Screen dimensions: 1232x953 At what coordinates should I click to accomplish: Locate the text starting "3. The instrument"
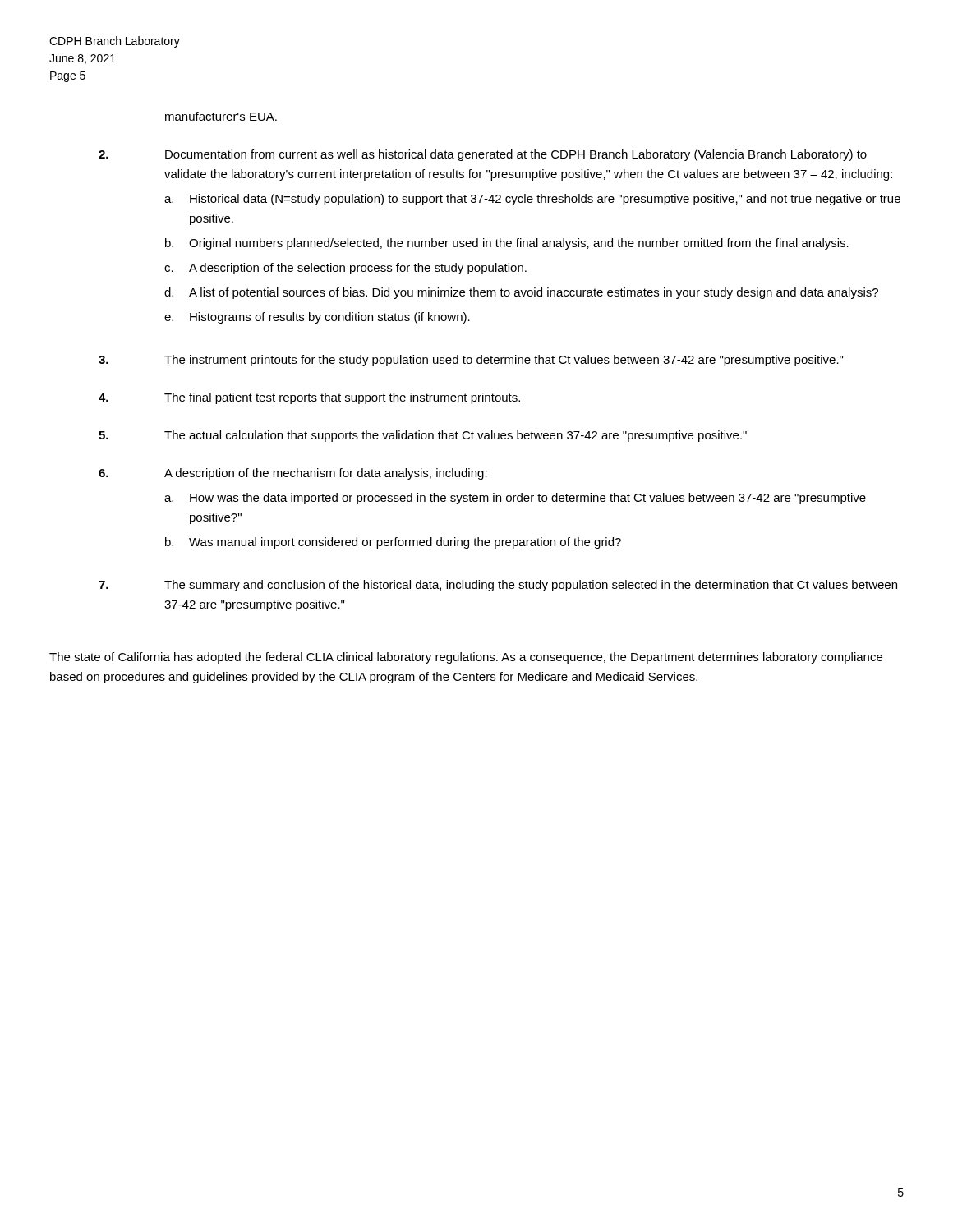(476, 360)
